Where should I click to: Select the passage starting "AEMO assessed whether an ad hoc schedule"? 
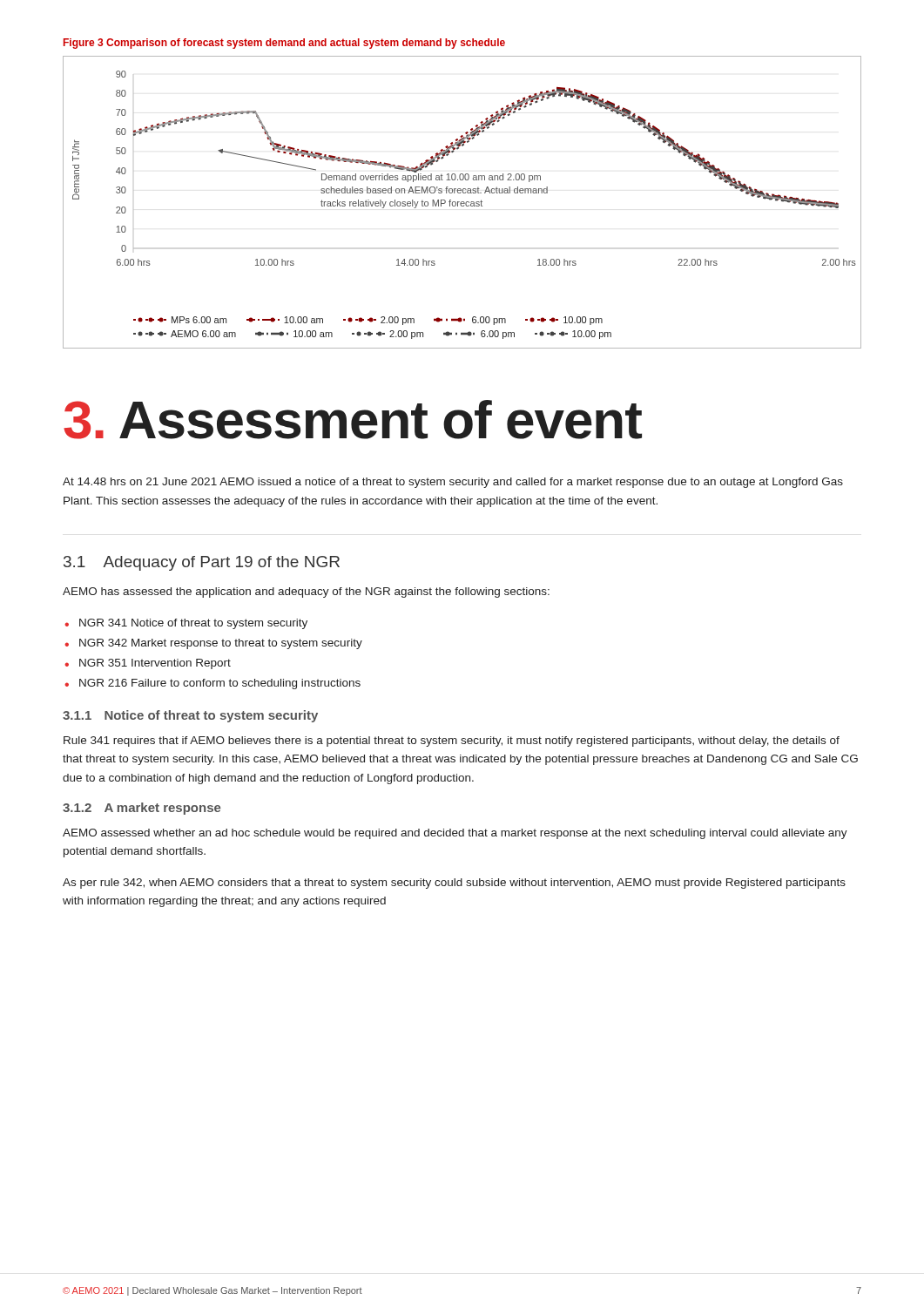point(455,842)
